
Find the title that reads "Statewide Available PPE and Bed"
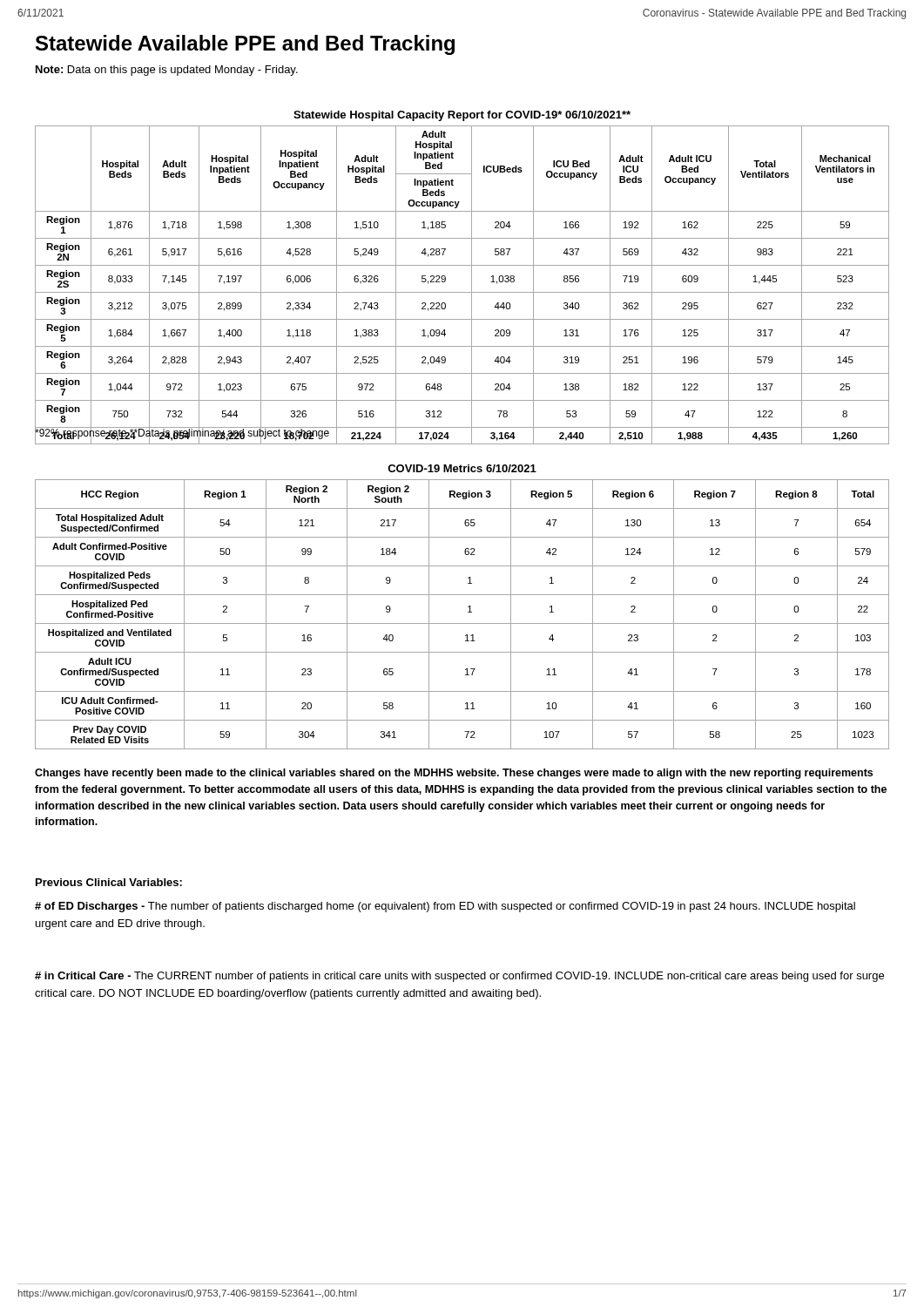tap(245, 54)
